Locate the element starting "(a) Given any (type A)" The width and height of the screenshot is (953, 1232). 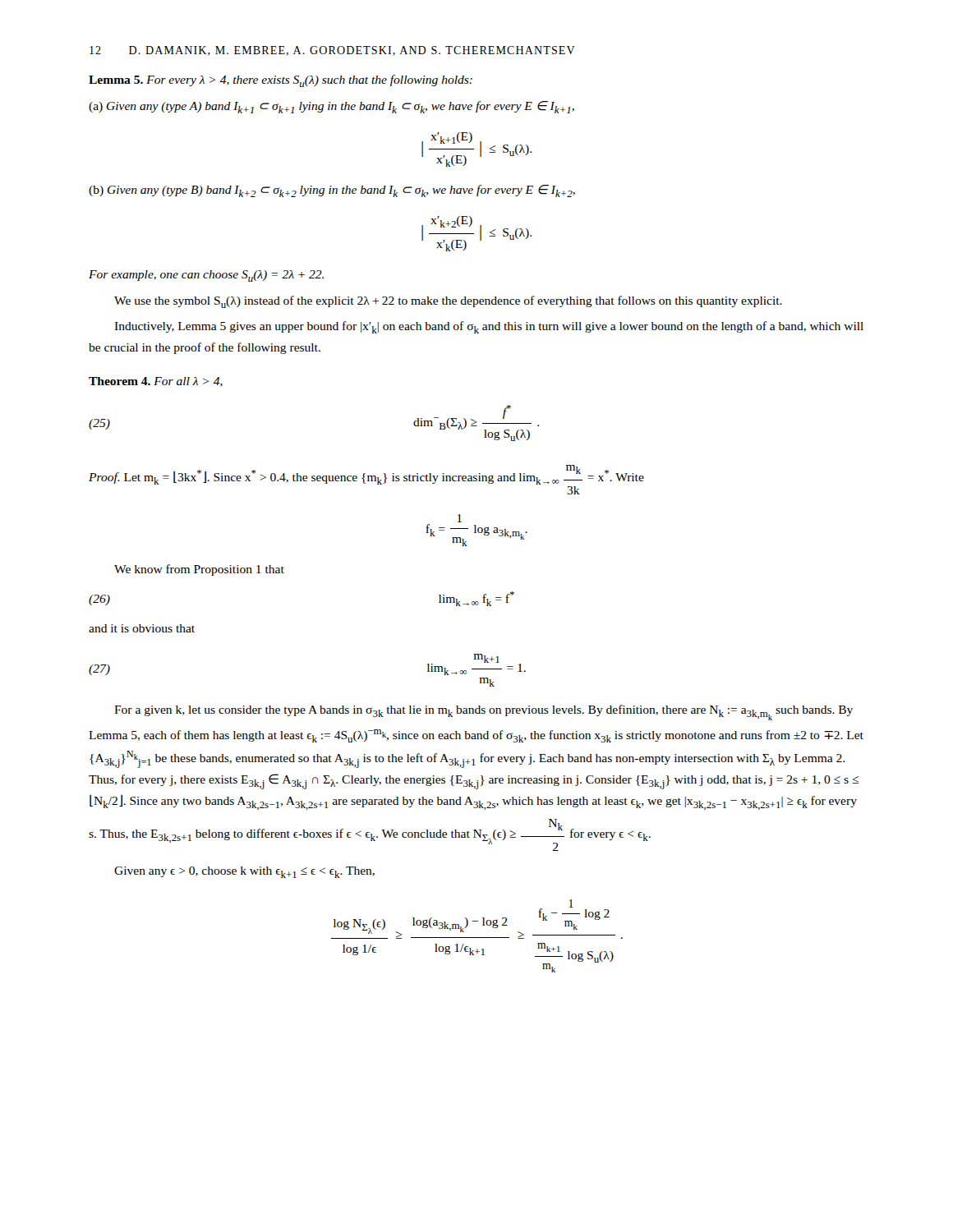[x=332, y=107]
